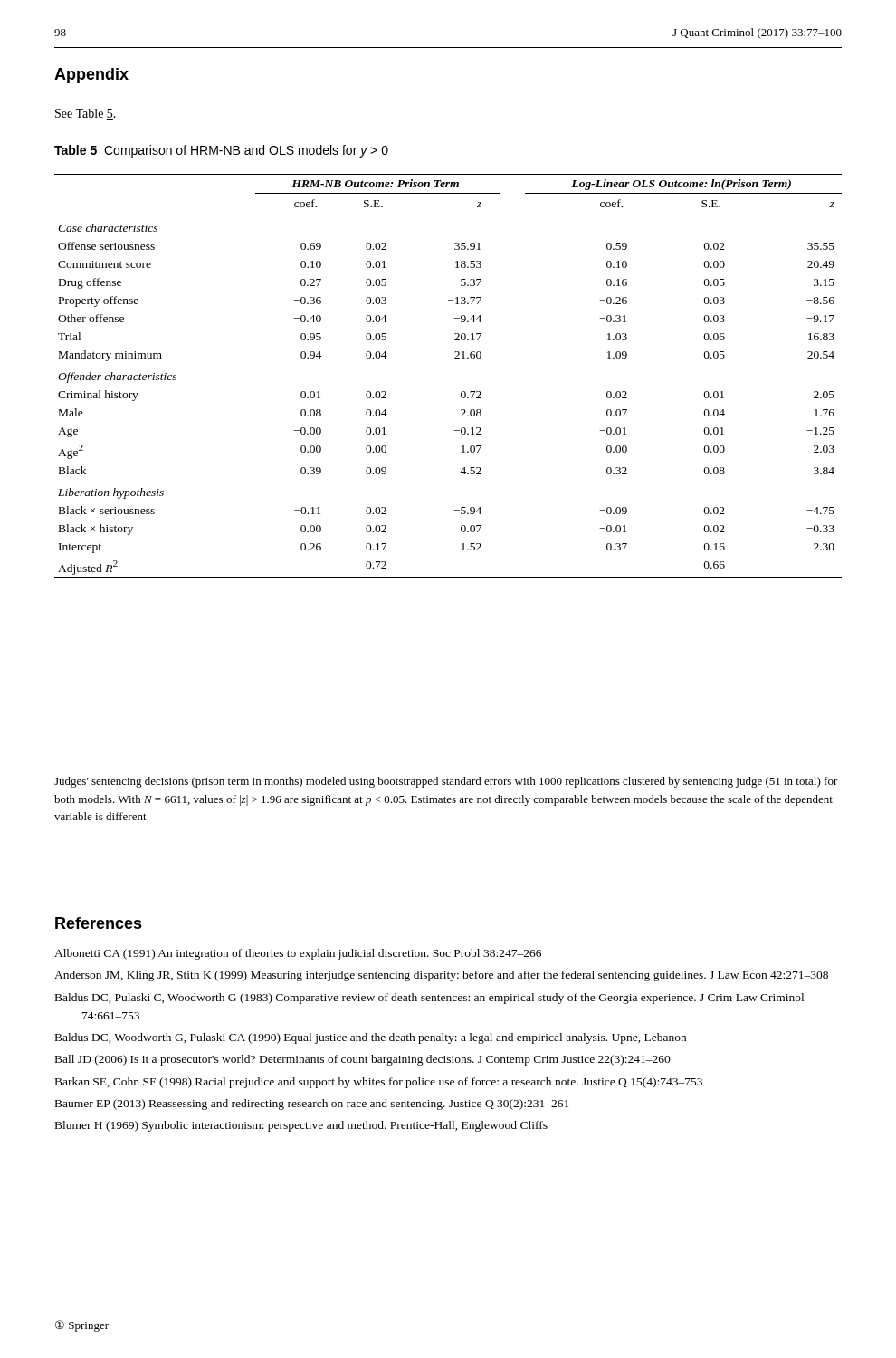Viewport: 896px width, 1358px height.
Task: Click on the element starting "See Table 5."
Action: click(x=85, y=114)
